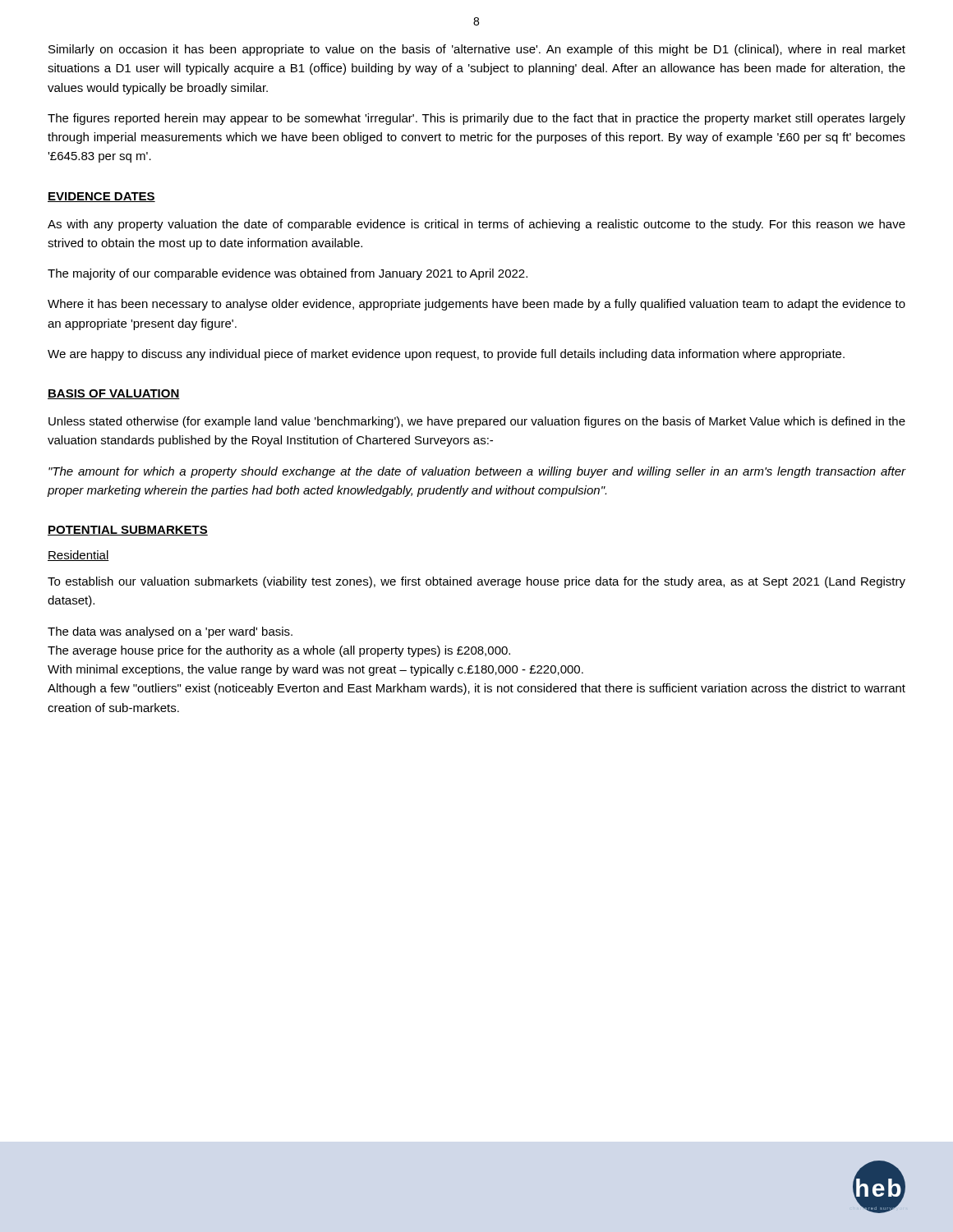953x1232 pixels.
Task: Navigate to the element starting "Where it has been necessary"
Action: 476,313
